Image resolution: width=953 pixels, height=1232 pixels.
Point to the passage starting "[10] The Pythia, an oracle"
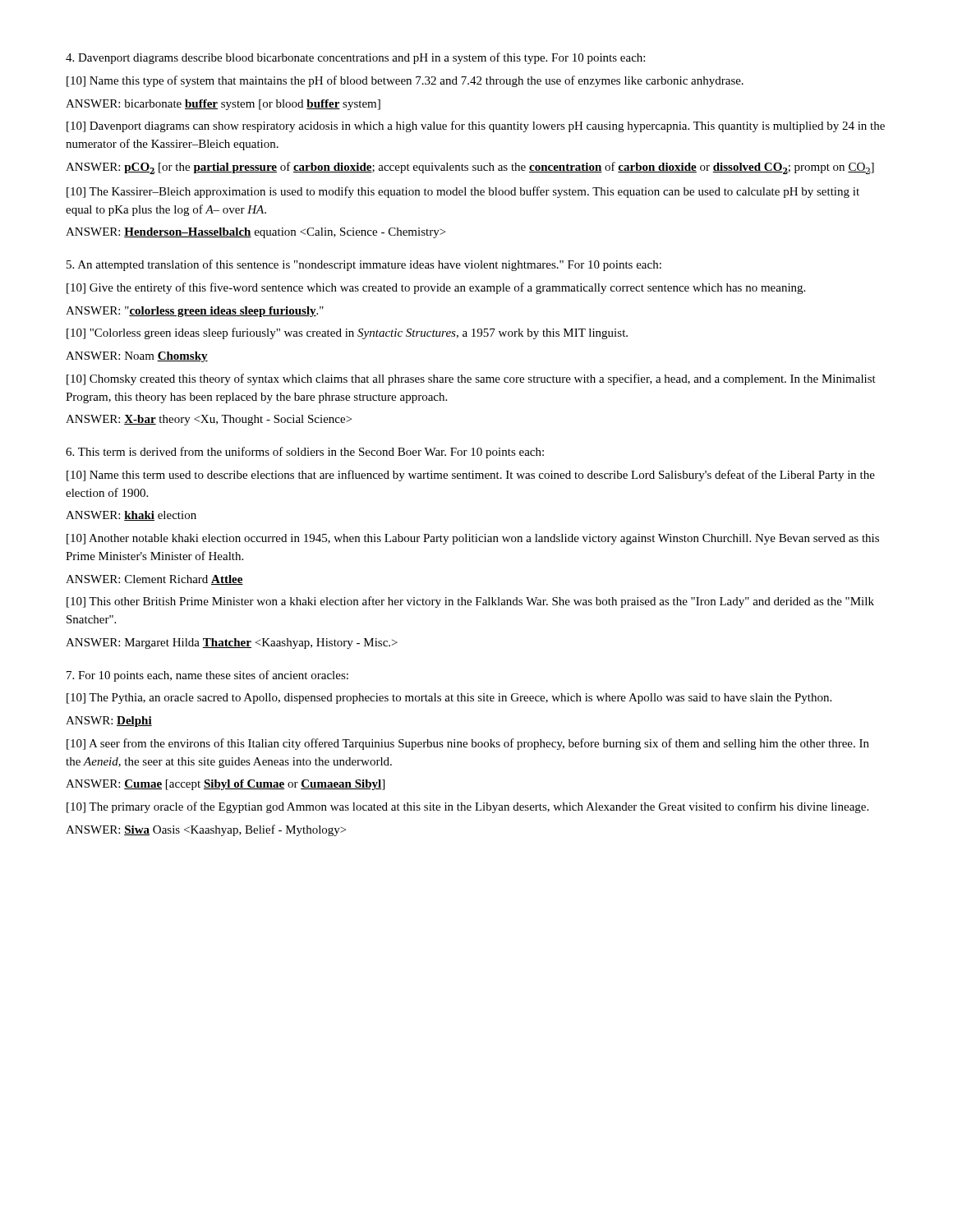449,698
